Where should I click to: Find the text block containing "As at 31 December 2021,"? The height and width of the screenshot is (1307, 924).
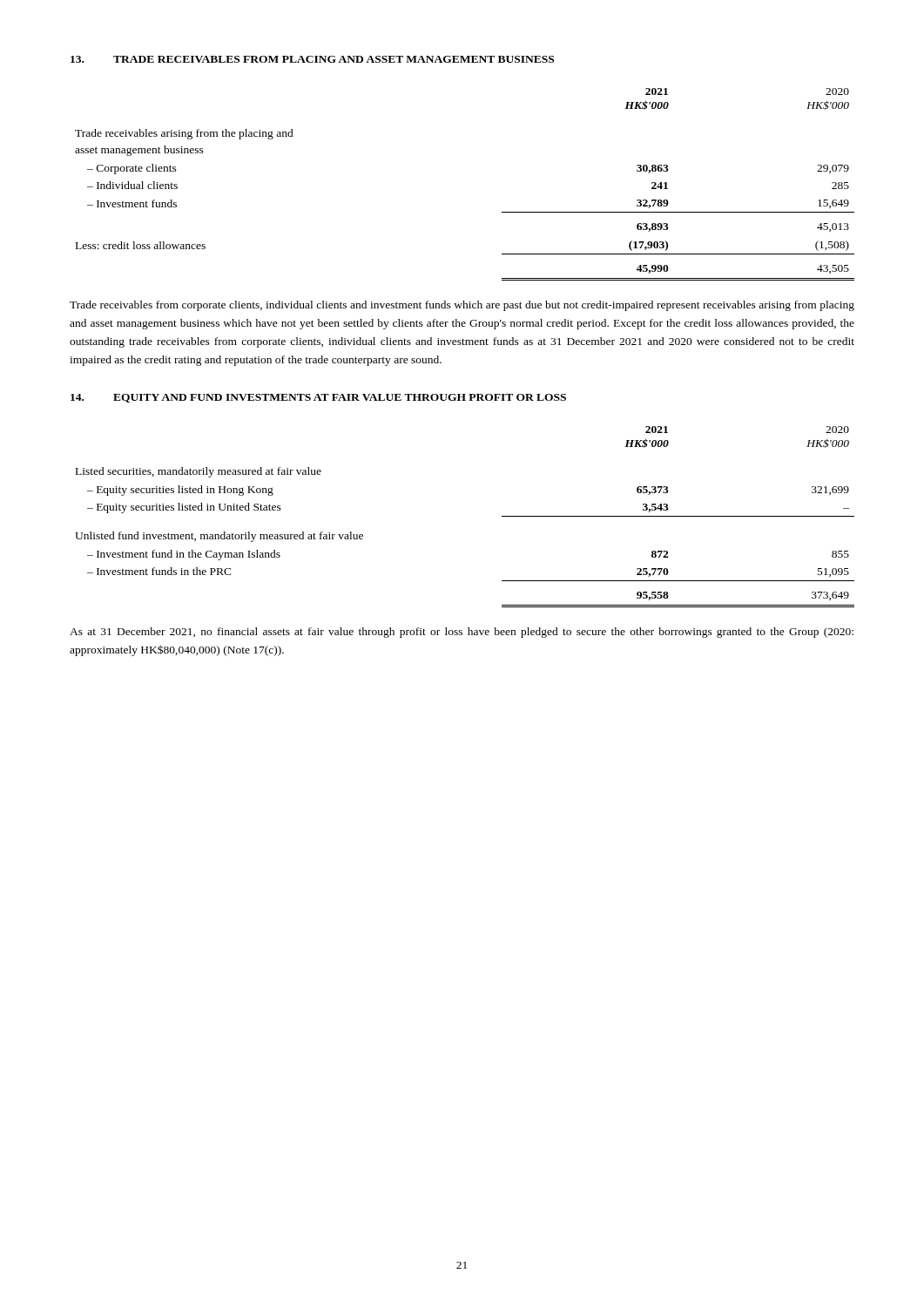(x=462, y=640)
